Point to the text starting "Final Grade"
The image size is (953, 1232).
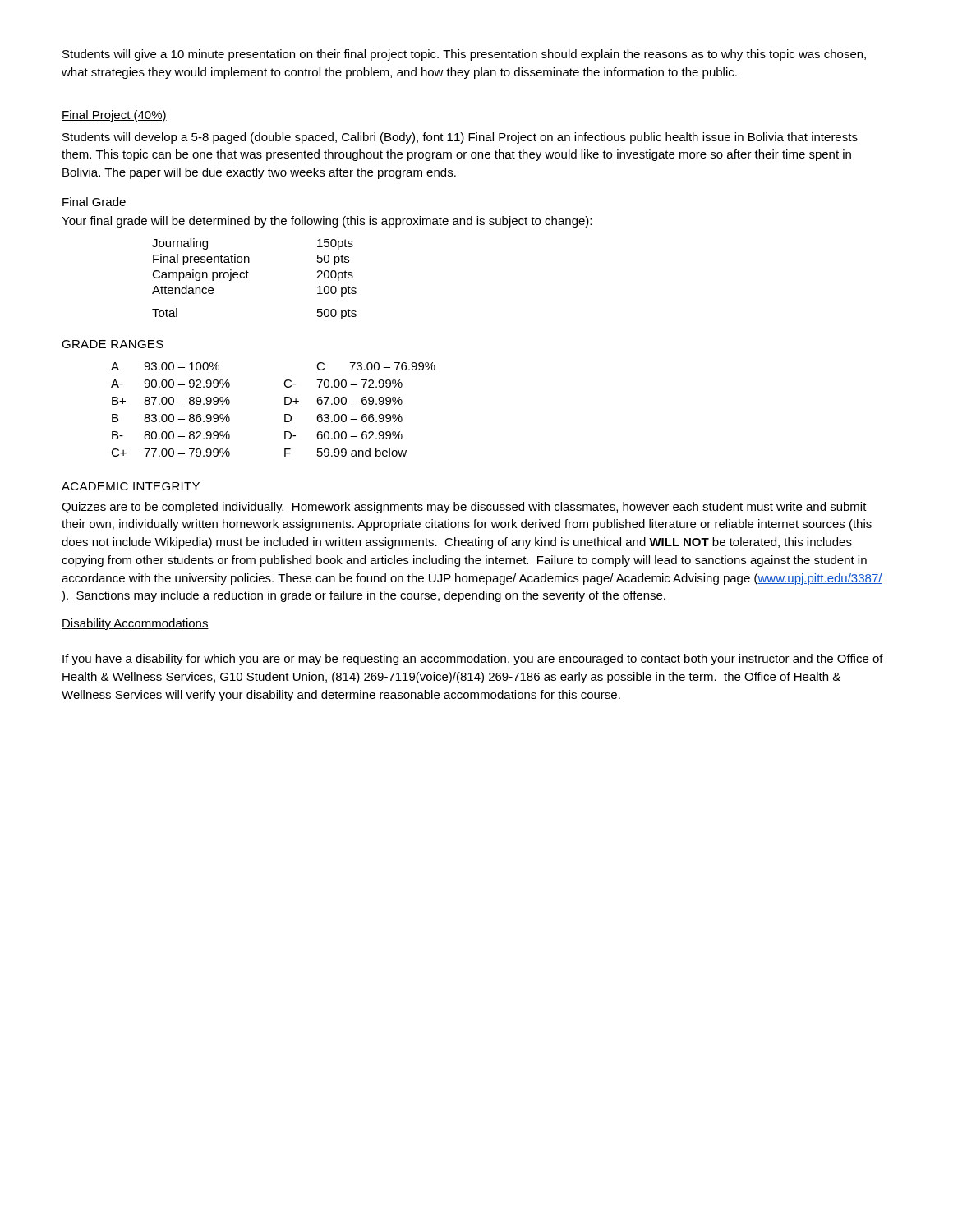click(x=94, y=201)
